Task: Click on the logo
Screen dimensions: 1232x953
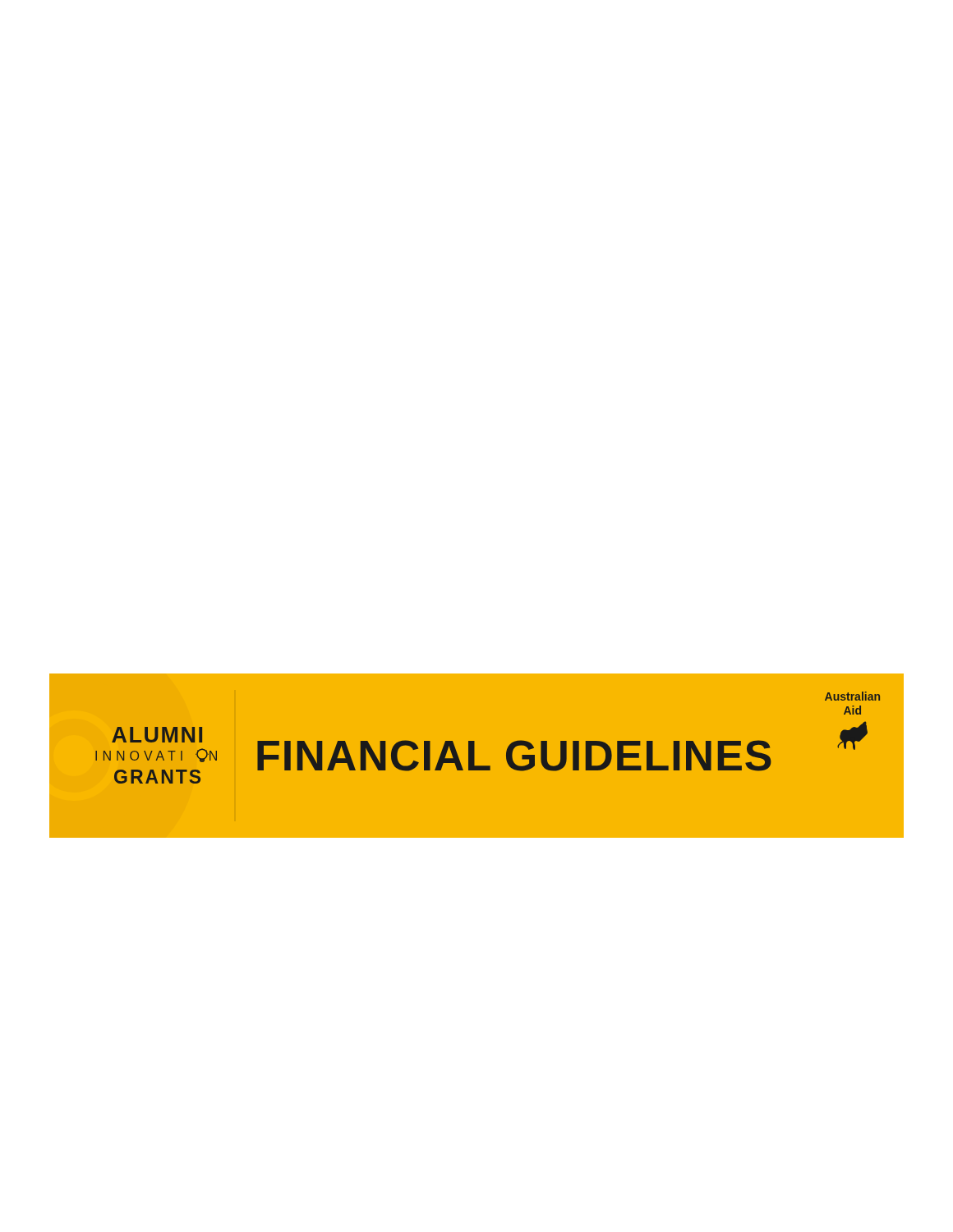Action: [476, 756]
